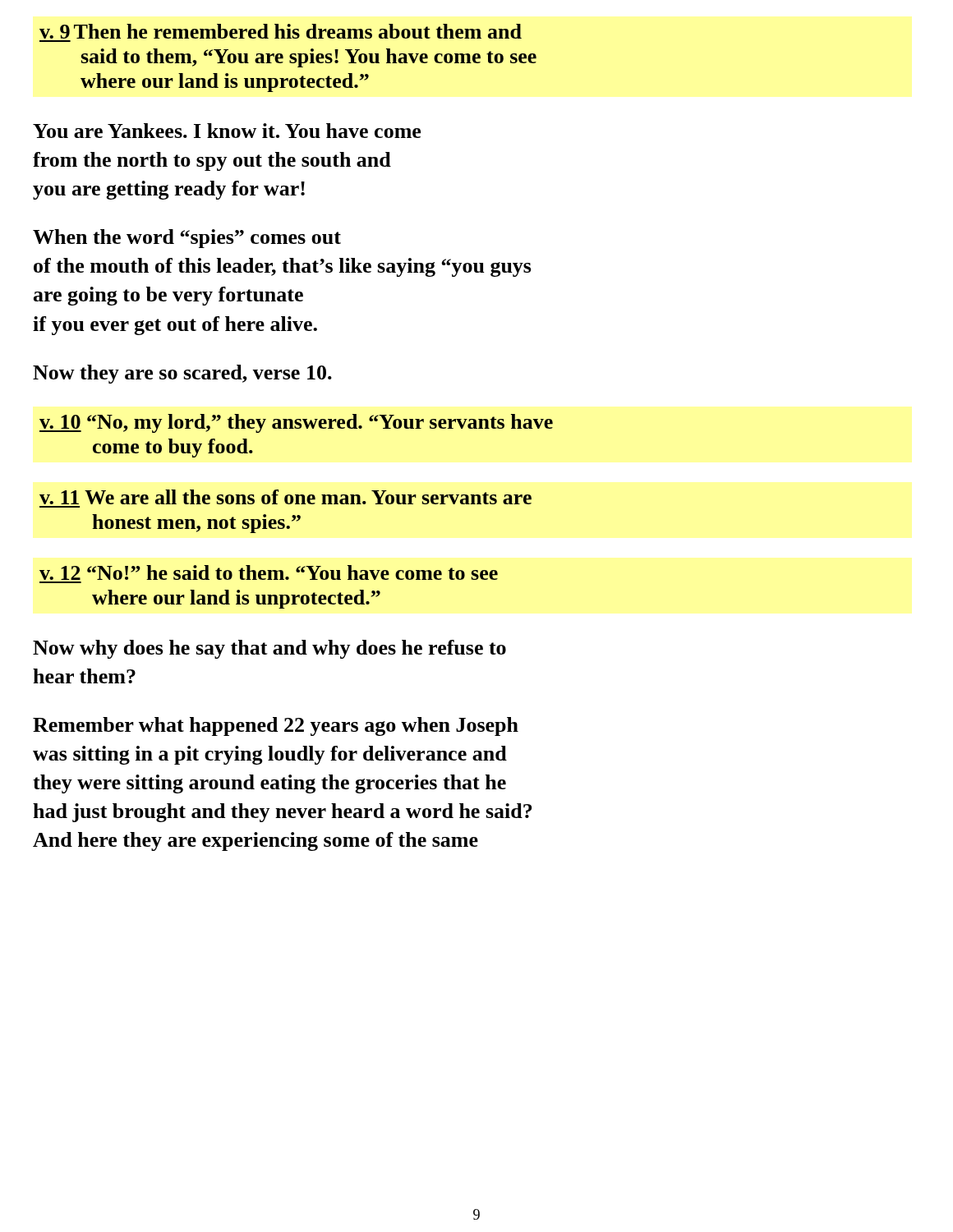Select the text starting "Remember what happened 22"
The image size is (953, 1232).
472,782
